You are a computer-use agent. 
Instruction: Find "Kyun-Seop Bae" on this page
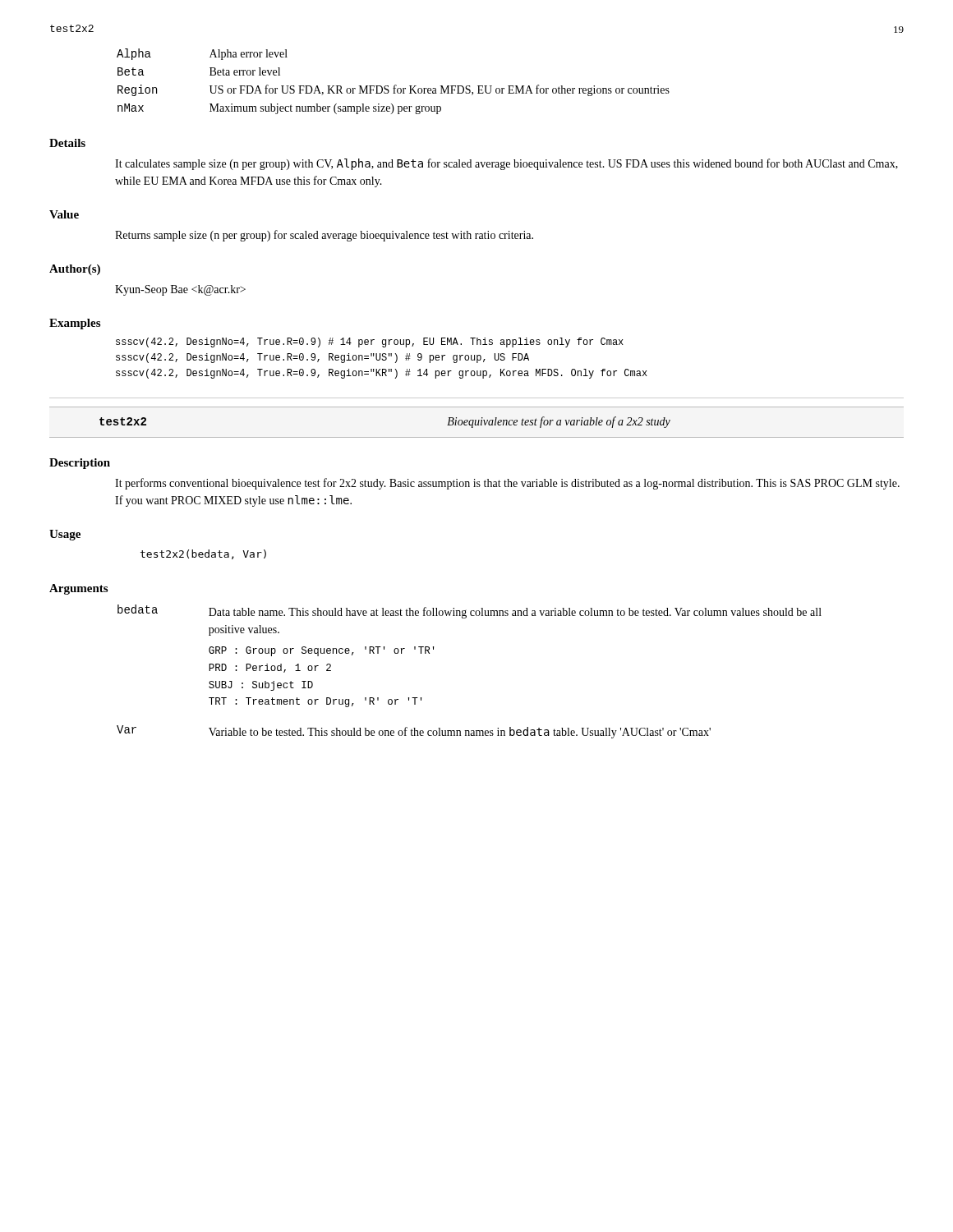181,290
